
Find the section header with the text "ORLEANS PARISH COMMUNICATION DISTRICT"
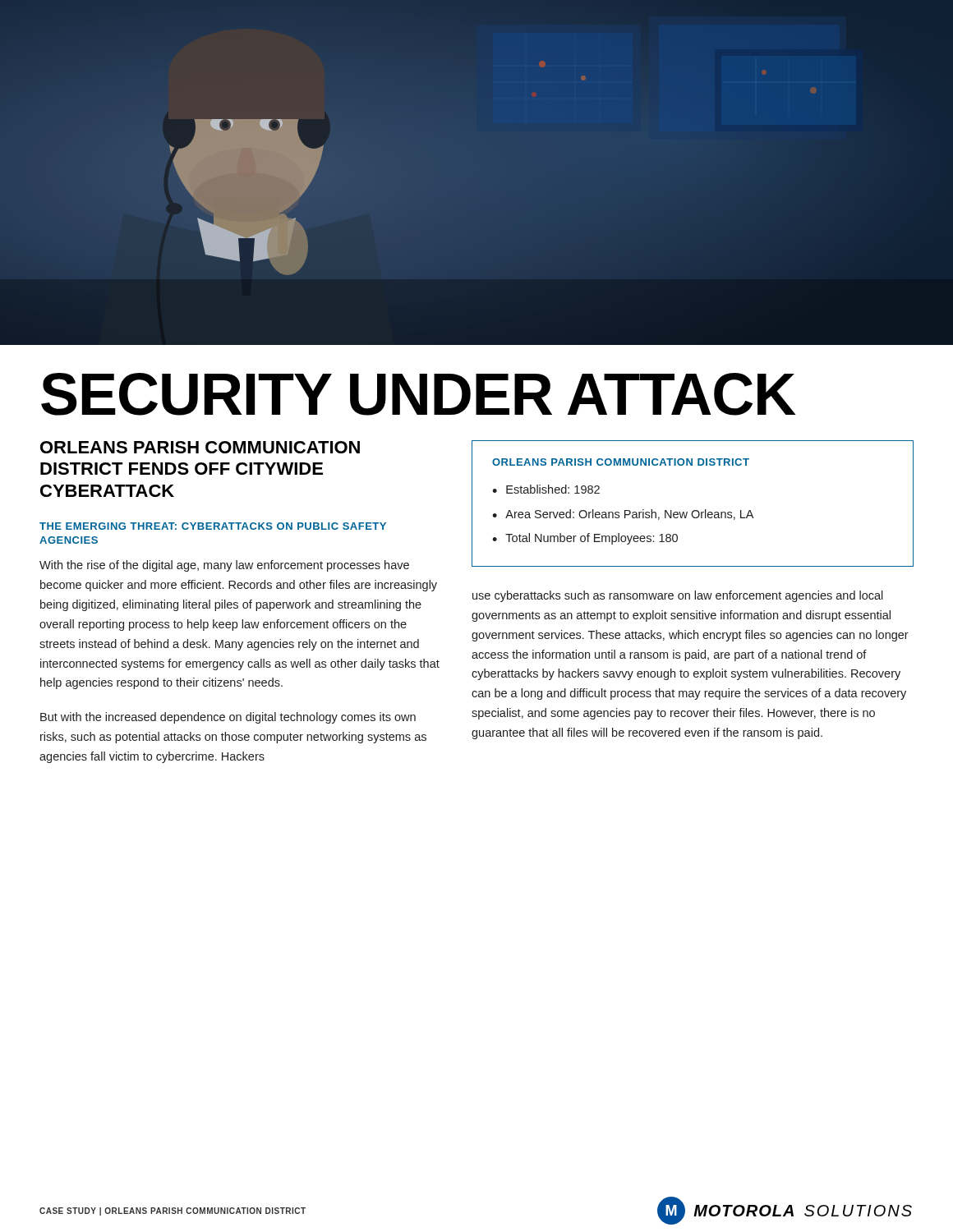(x=200, y=469)
